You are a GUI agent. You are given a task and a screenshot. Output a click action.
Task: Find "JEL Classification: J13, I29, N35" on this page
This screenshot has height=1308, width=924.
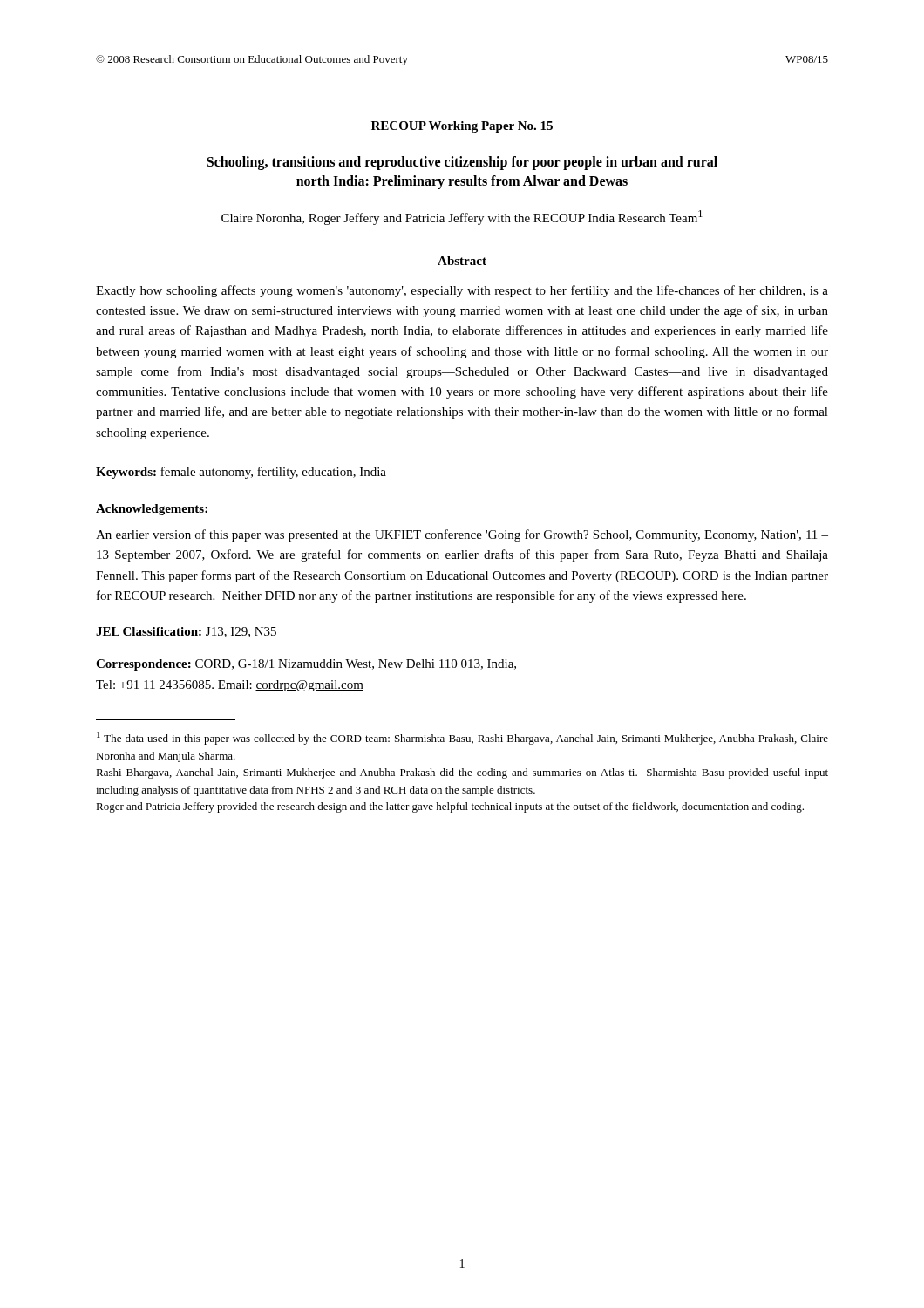(186, 631)
